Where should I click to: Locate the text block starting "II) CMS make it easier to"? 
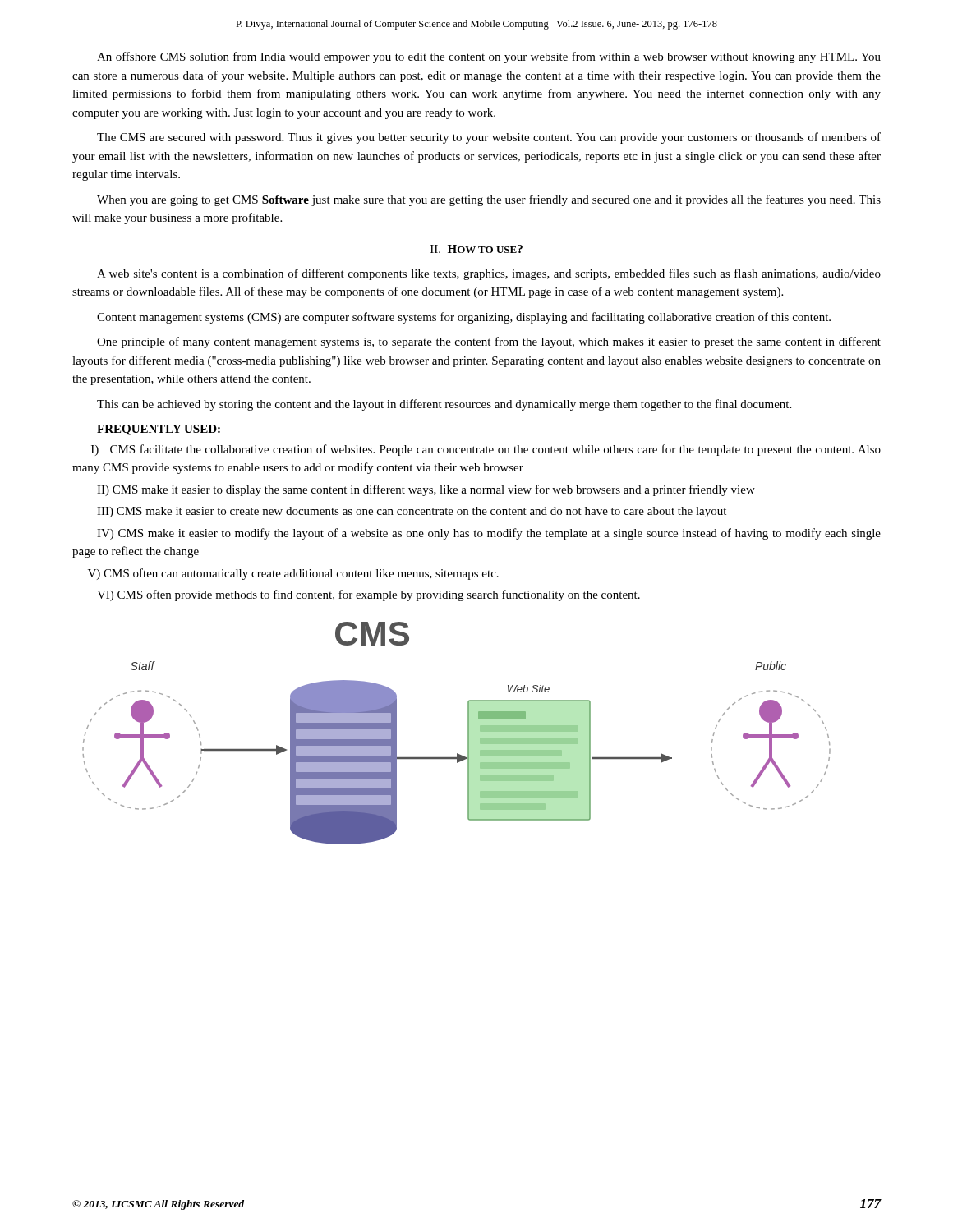[426, 489]
